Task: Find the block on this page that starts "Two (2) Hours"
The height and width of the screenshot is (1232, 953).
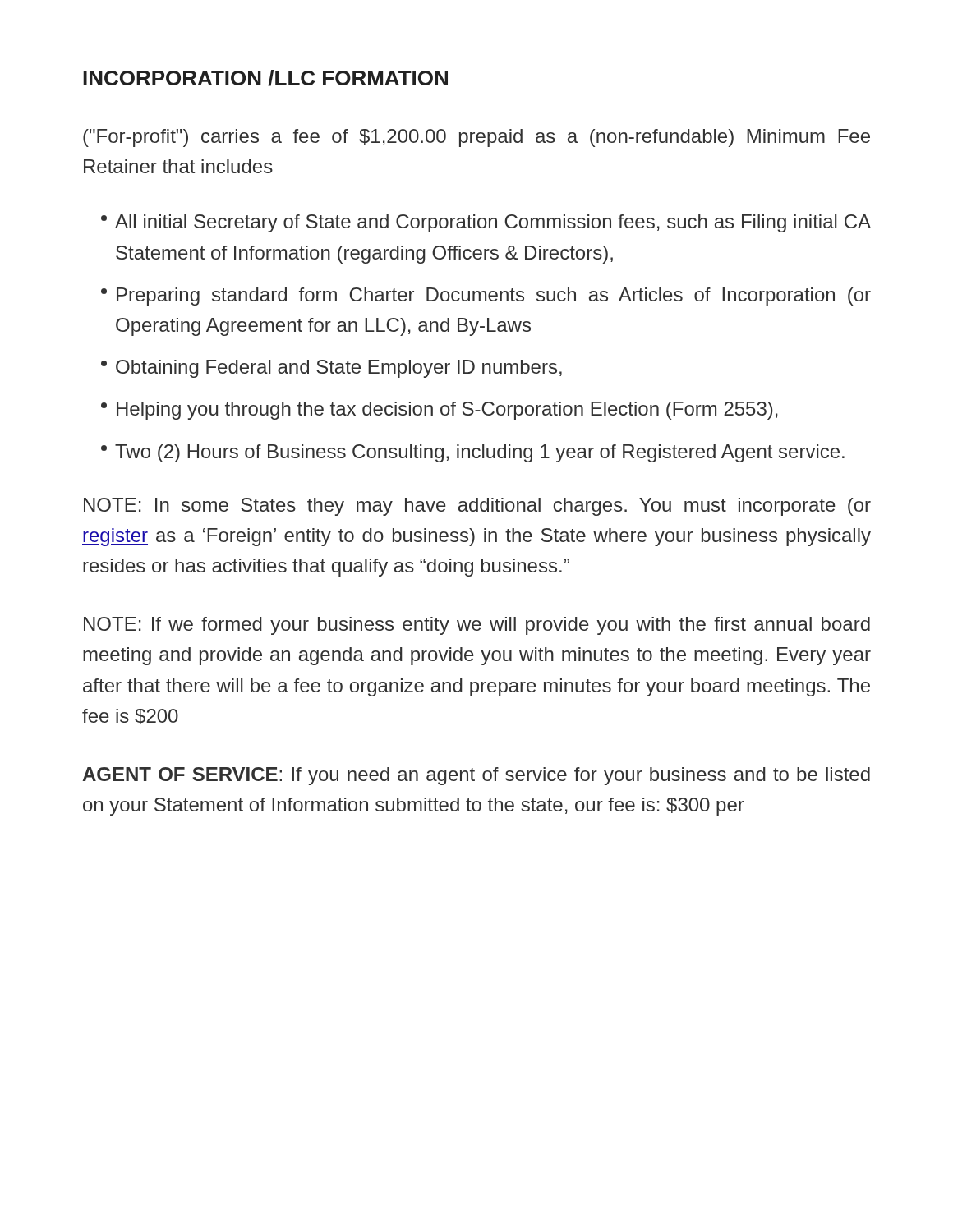Action: 476,451
